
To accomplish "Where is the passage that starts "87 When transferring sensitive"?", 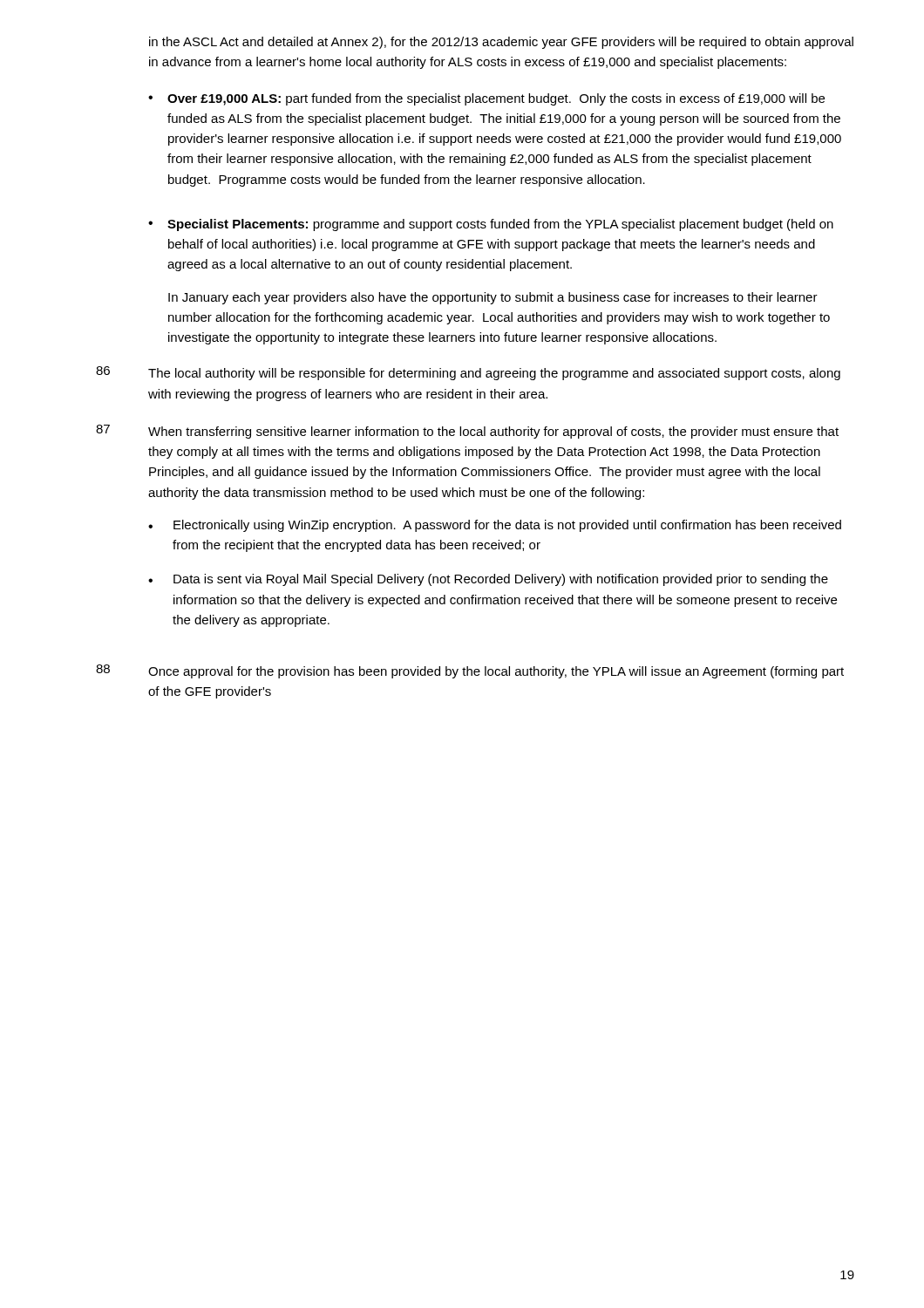I will pyautogui.click(x=475, y=532).
